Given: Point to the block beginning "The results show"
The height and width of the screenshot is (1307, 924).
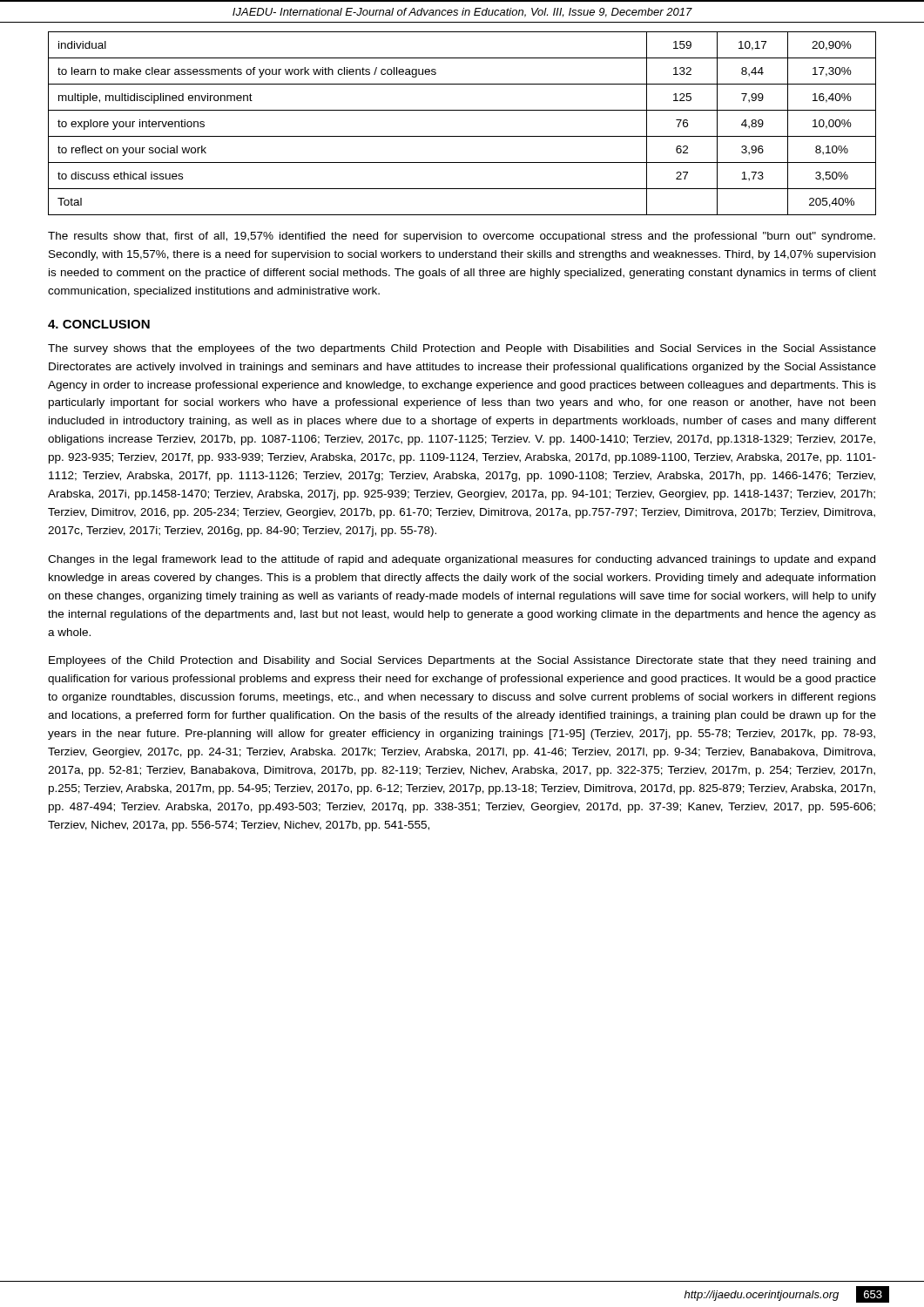Looking at the screenshot, I should [x=462, y=263].
